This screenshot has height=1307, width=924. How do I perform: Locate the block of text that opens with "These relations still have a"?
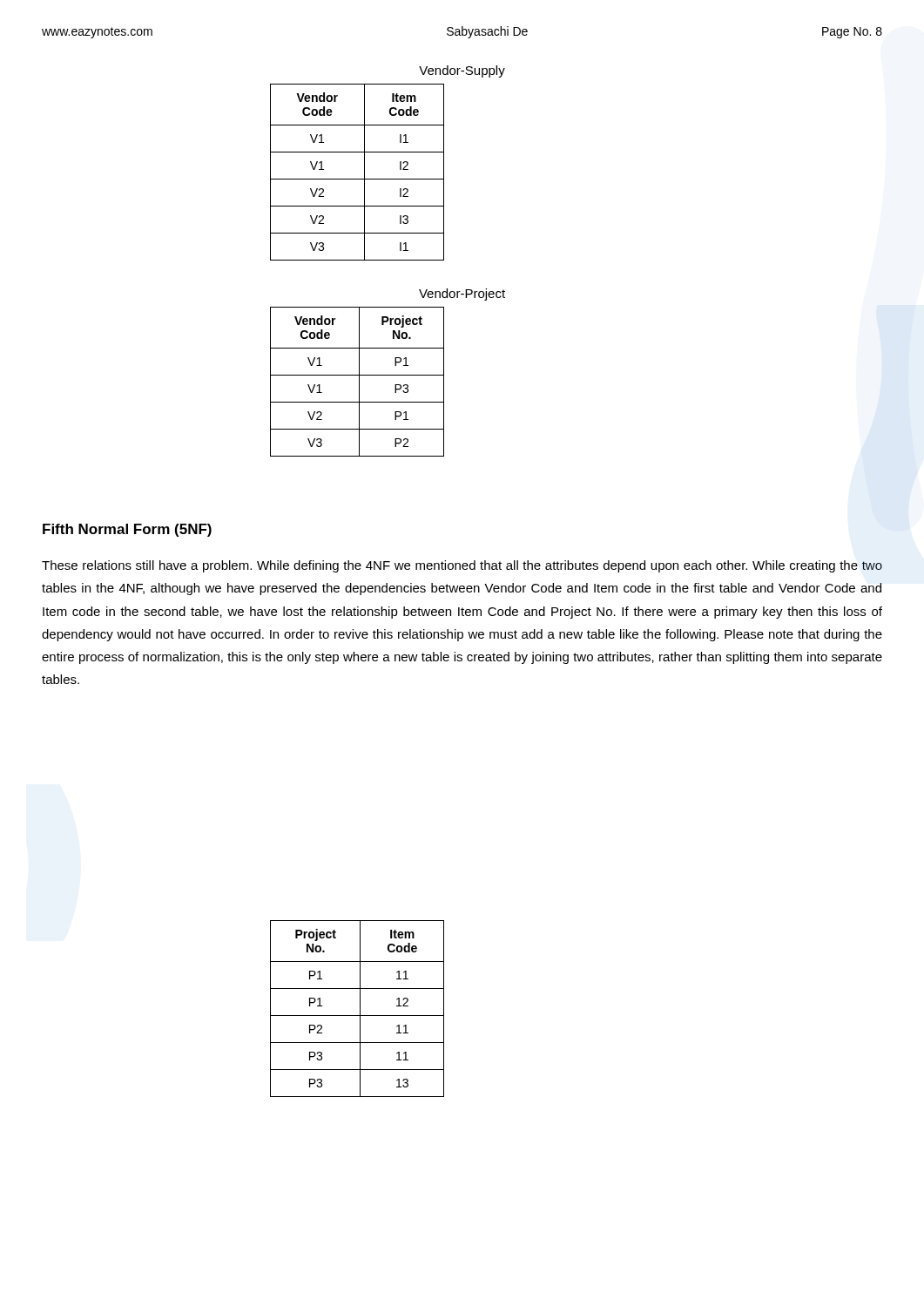click(462, 622)
